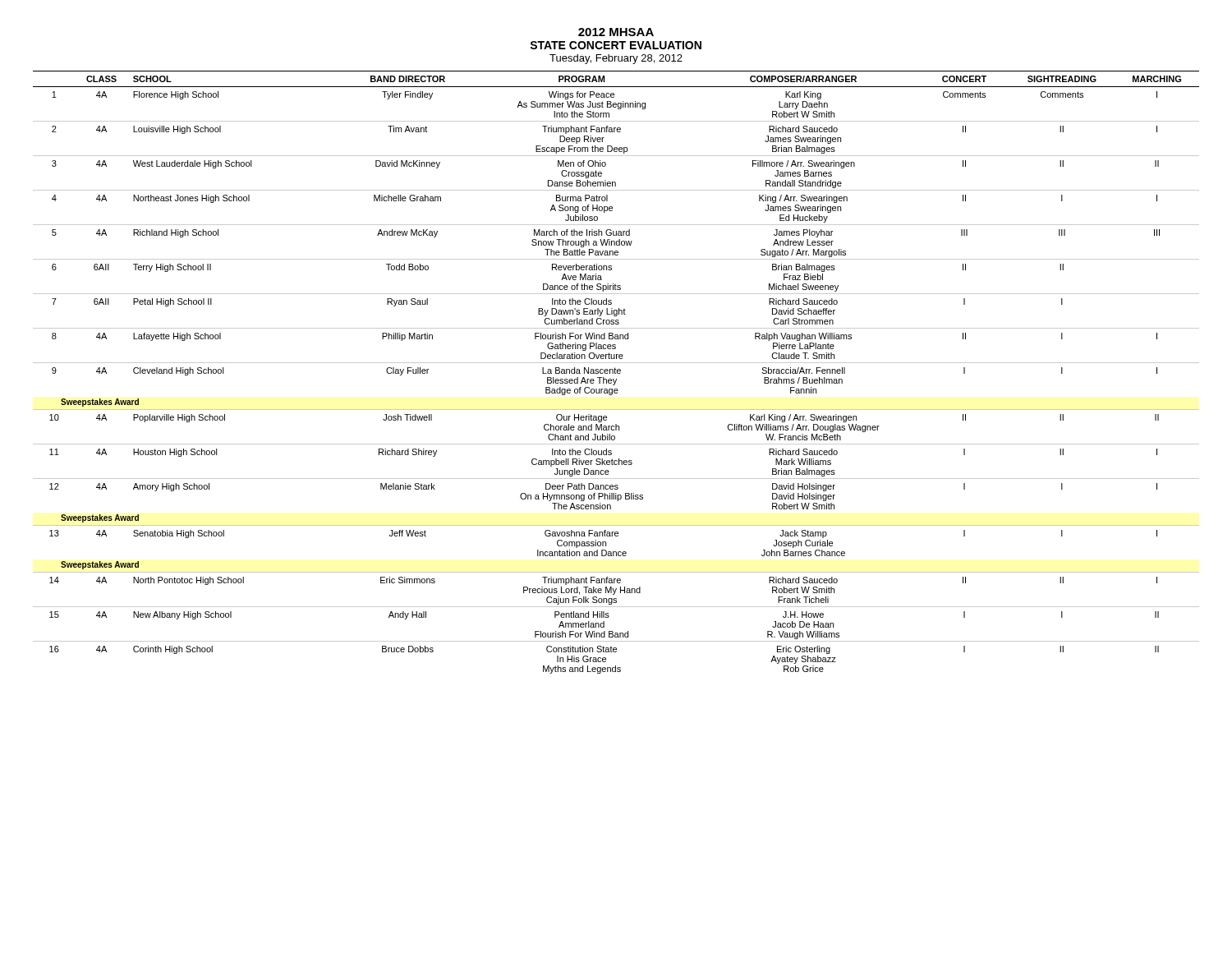The width and height of the screenshot is (1232, 953).
Task: Click the table
Action: pyautogui.click(x=616, y=373)
